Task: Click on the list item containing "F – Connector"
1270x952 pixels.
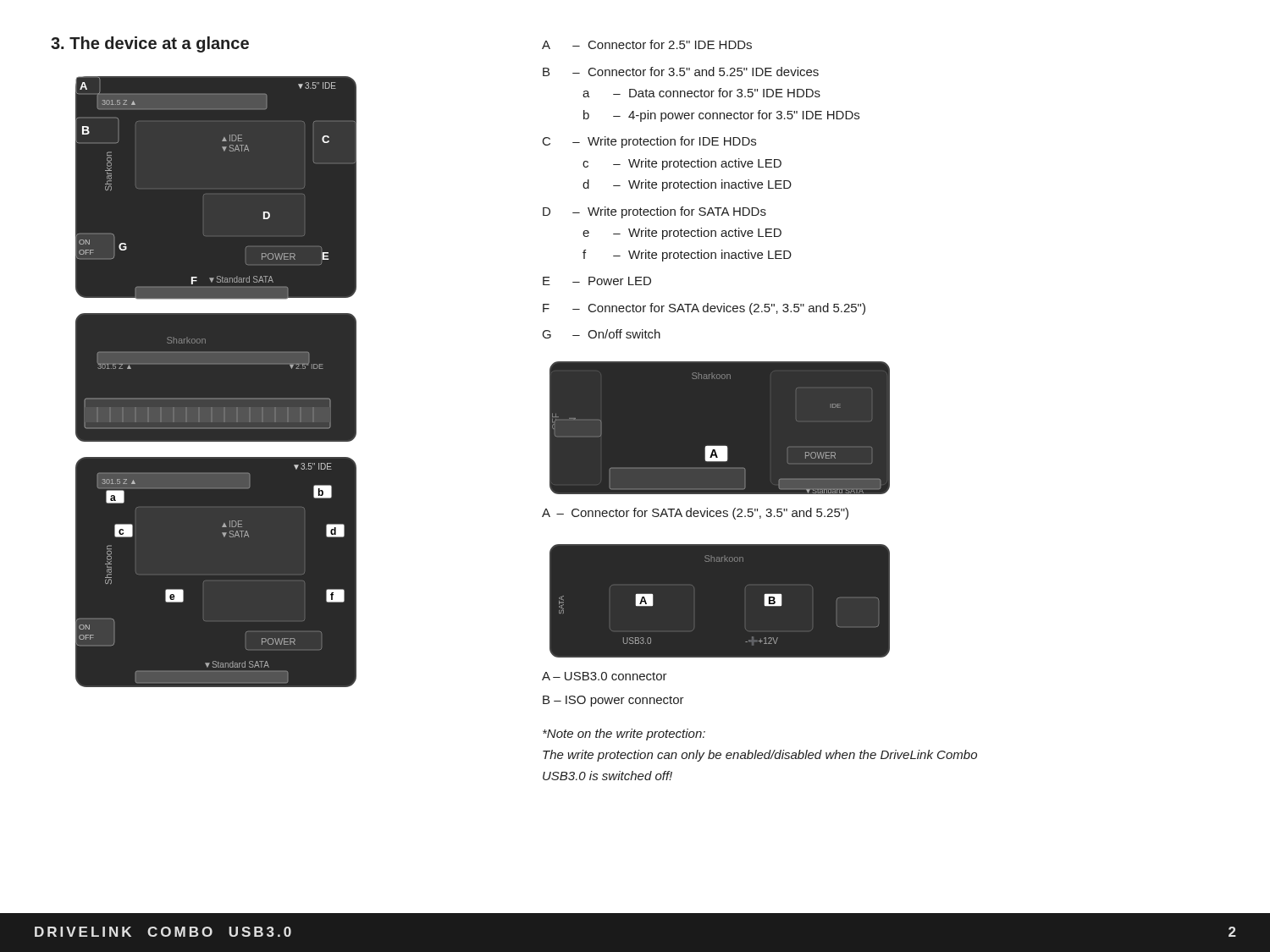Action: 704,309
